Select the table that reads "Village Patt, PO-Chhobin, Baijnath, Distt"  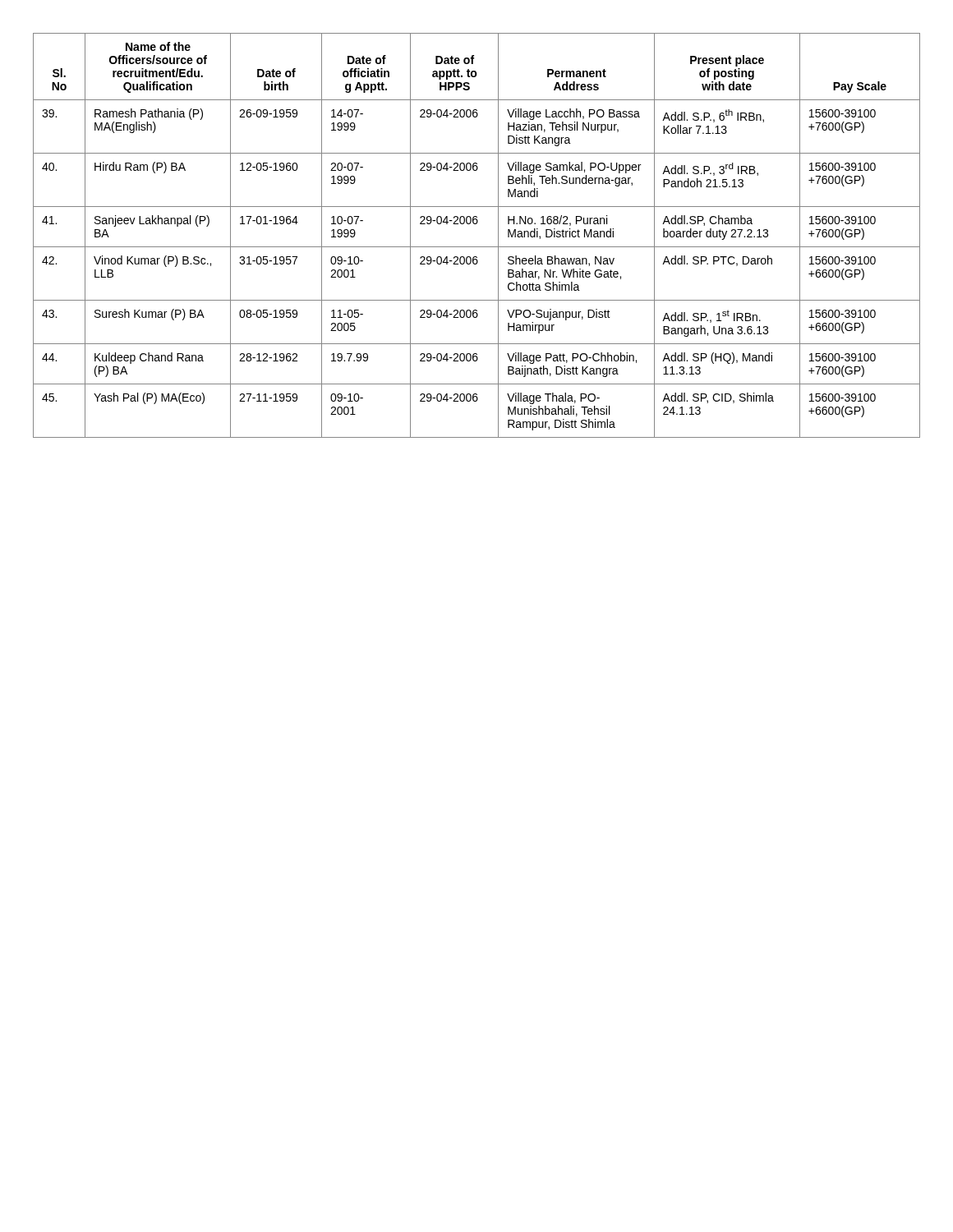click(x=476, y=235)
